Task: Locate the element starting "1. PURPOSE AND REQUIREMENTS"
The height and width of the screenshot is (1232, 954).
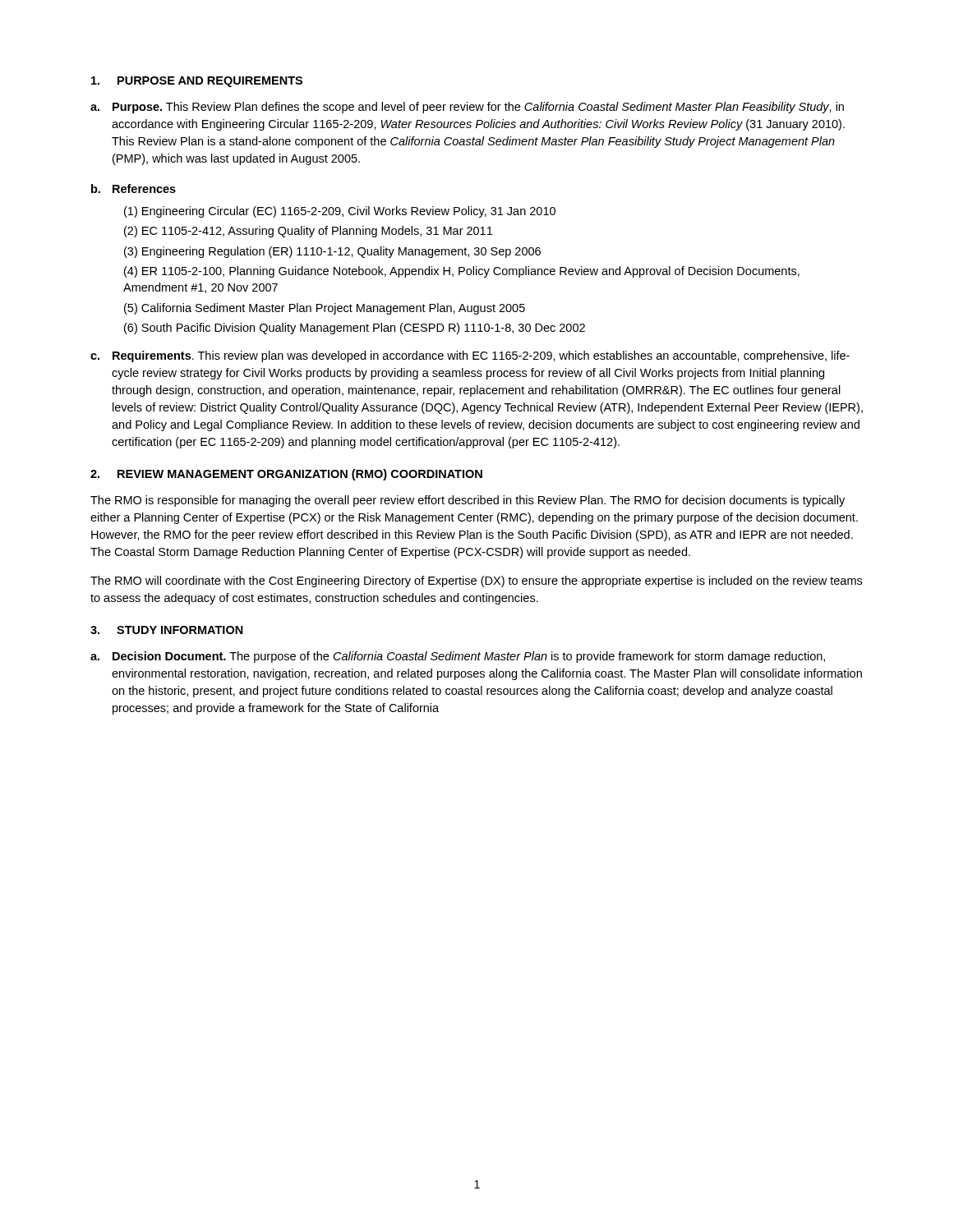Action: click(197, 81)
